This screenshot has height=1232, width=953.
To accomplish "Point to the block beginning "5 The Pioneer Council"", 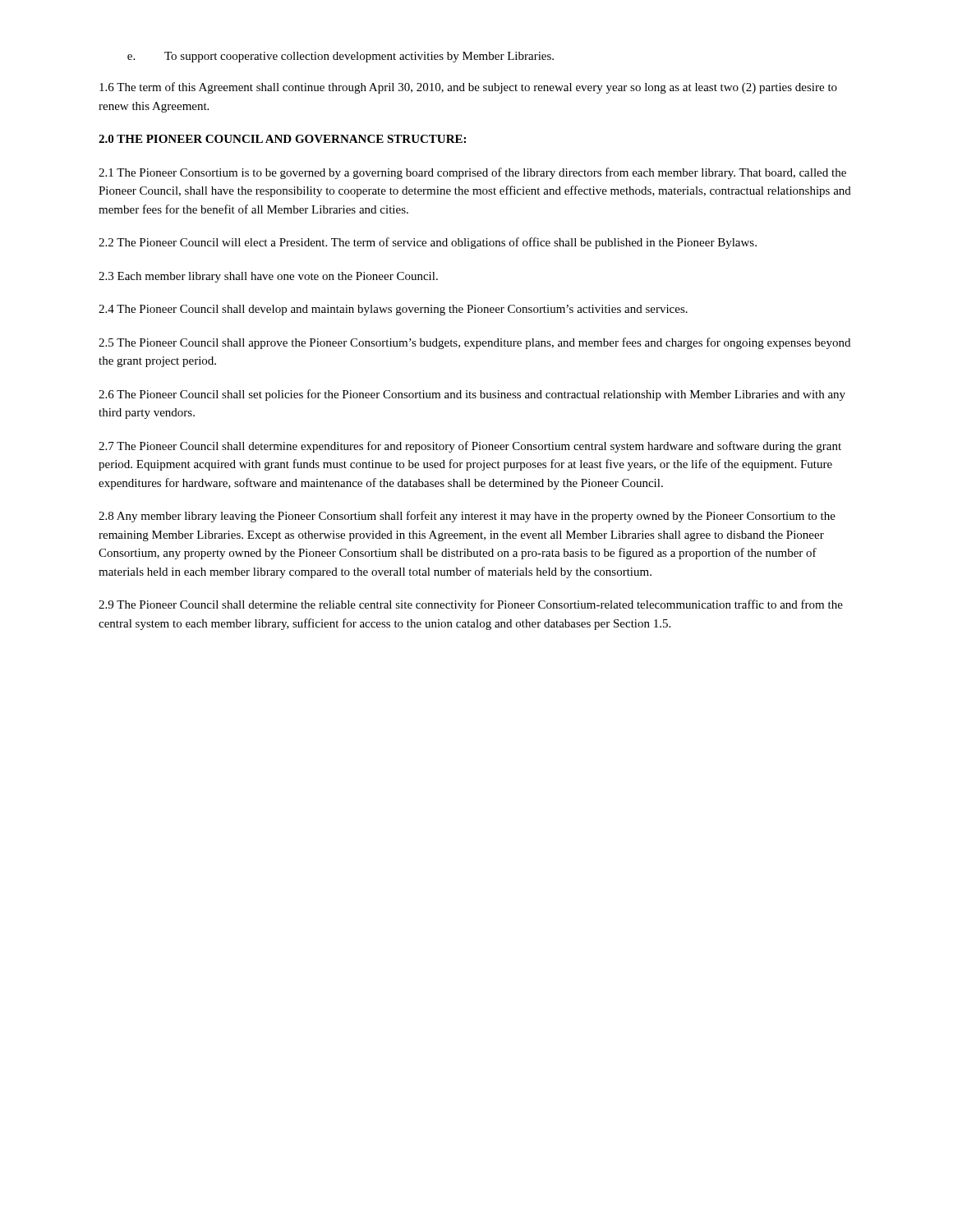I will tap(475, 351).
